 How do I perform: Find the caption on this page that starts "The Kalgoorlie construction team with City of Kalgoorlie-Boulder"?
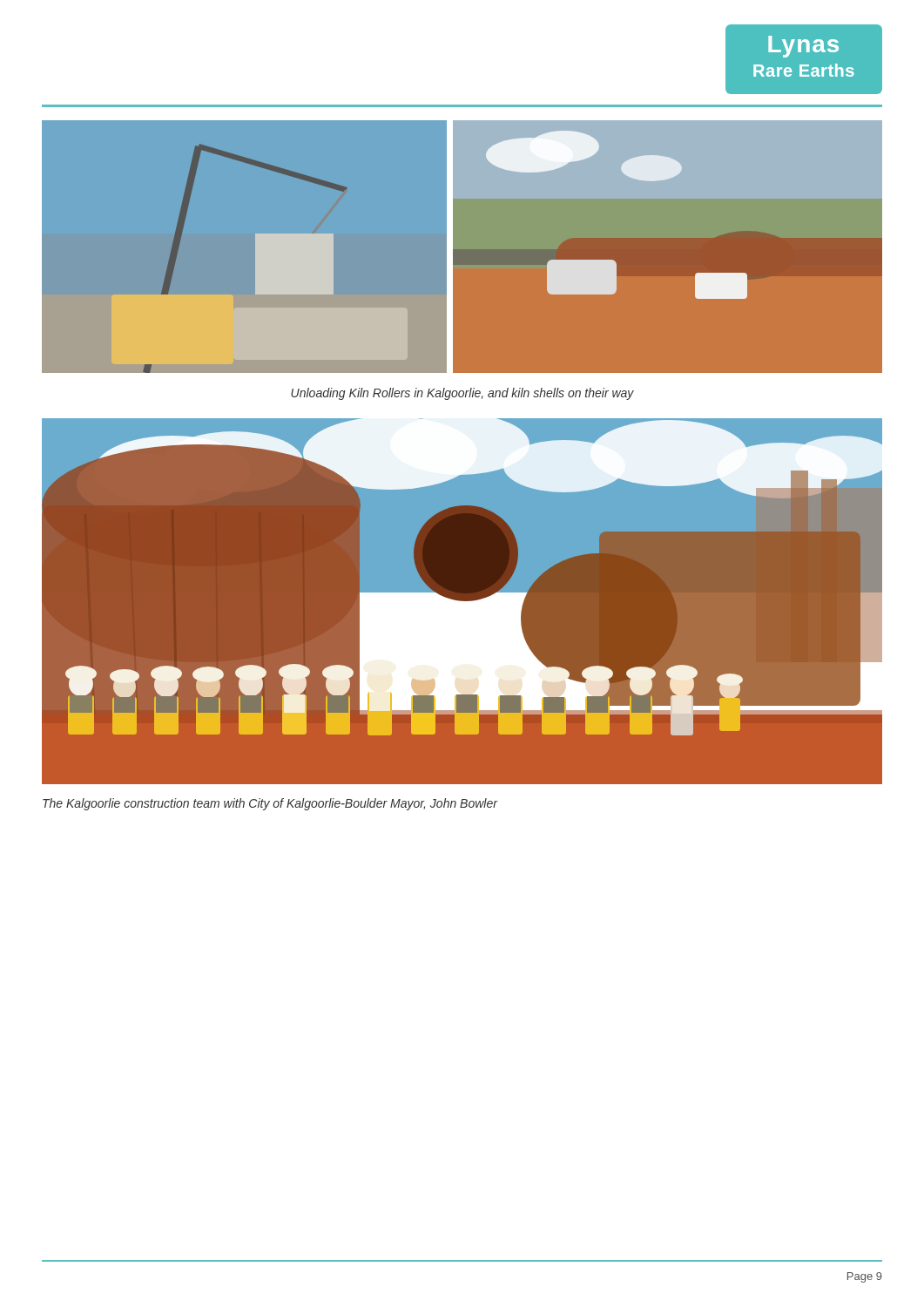[269, 803]
